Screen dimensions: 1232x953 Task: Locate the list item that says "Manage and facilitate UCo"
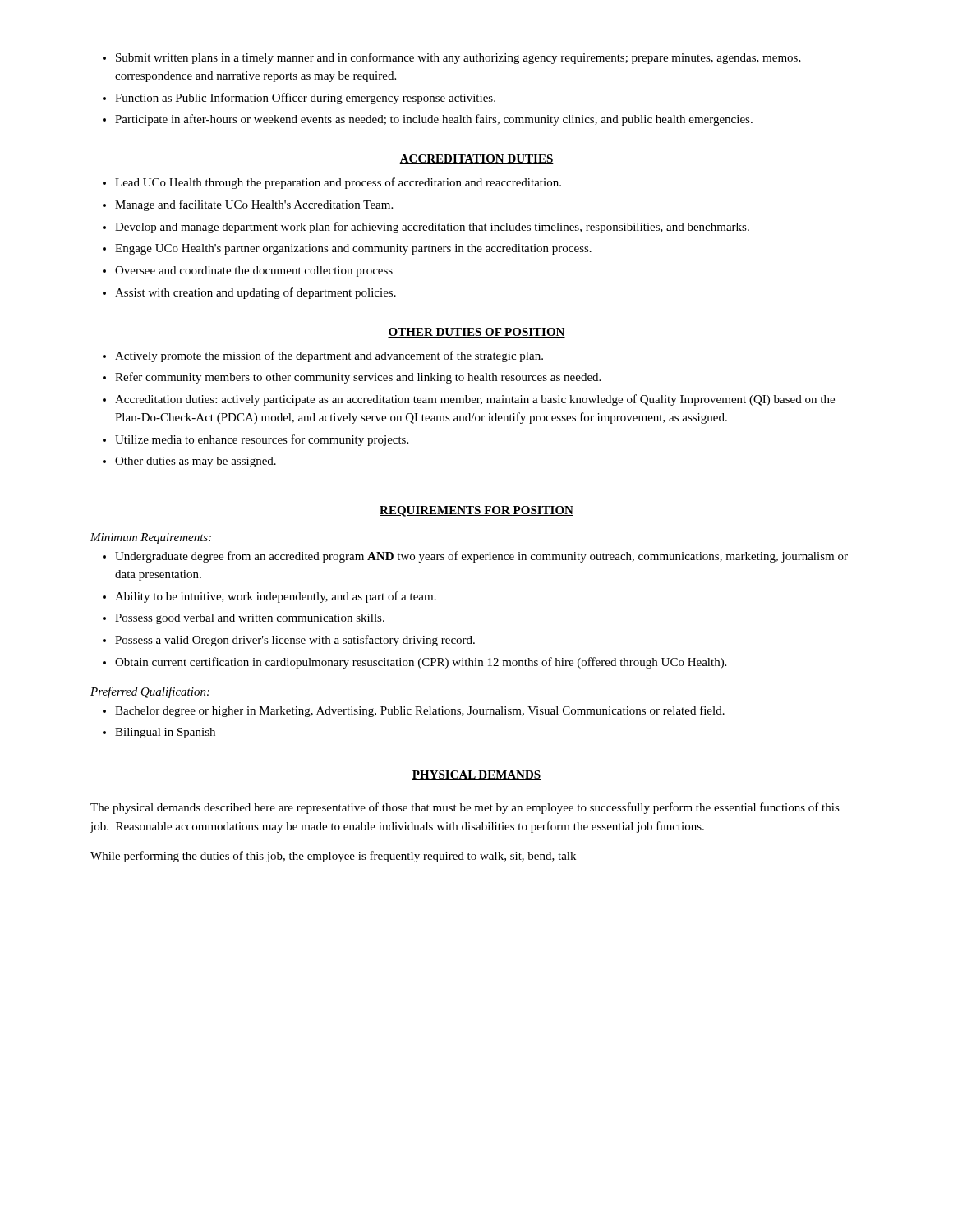pos(248,205)
